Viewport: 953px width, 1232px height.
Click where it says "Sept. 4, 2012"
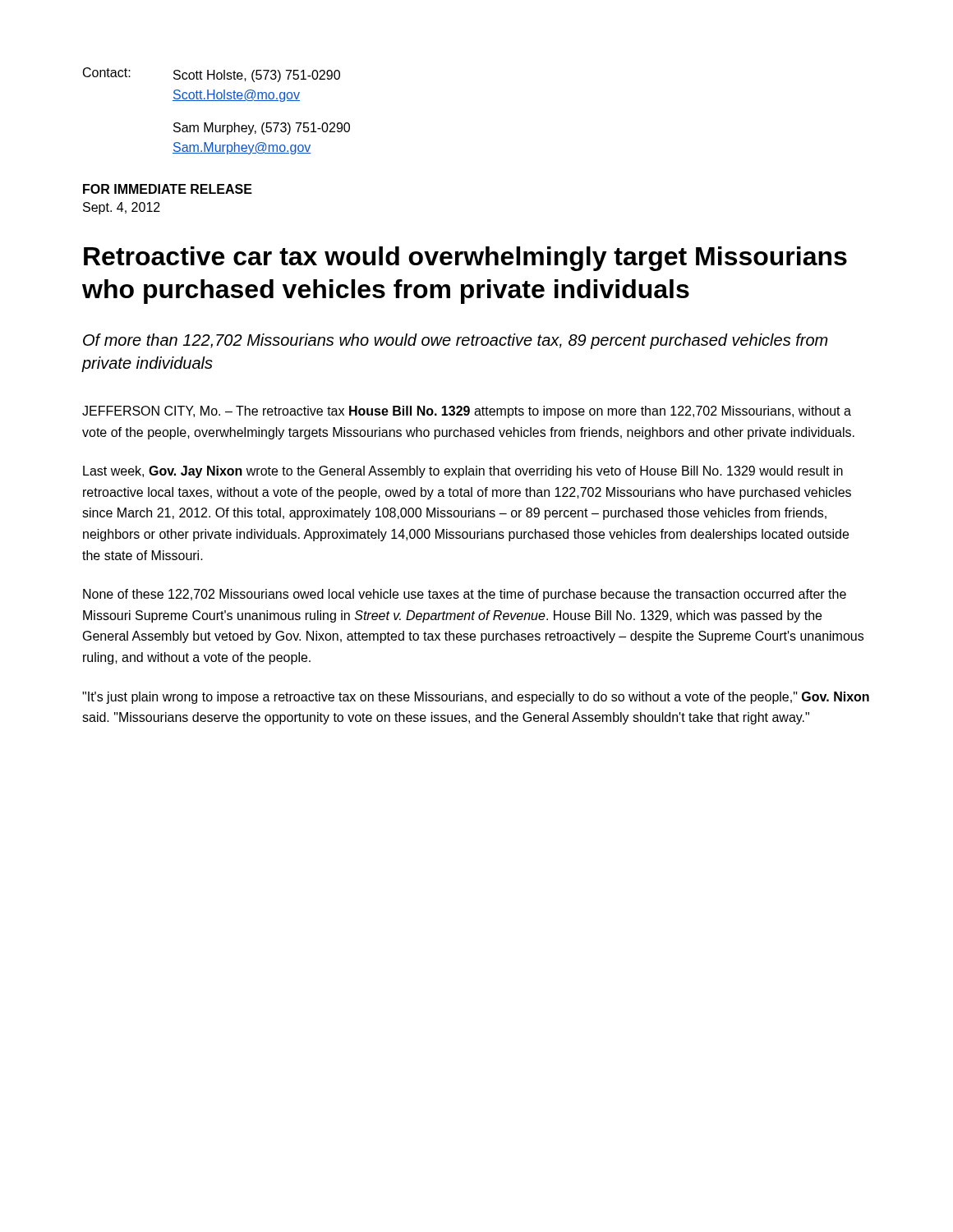click(121, 207)
